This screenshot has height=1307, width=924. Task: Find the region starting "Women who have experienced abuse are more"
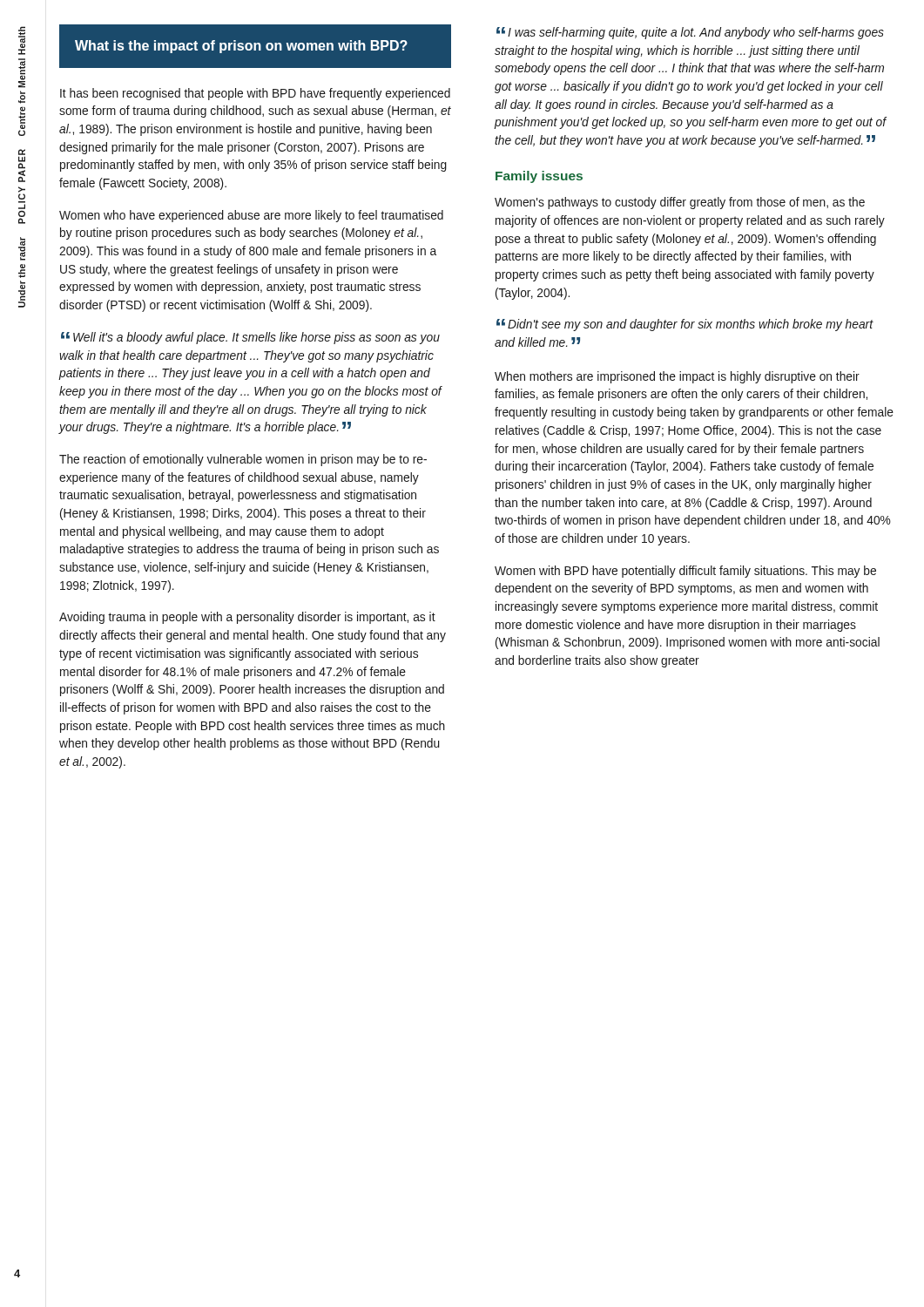(251, 260)
